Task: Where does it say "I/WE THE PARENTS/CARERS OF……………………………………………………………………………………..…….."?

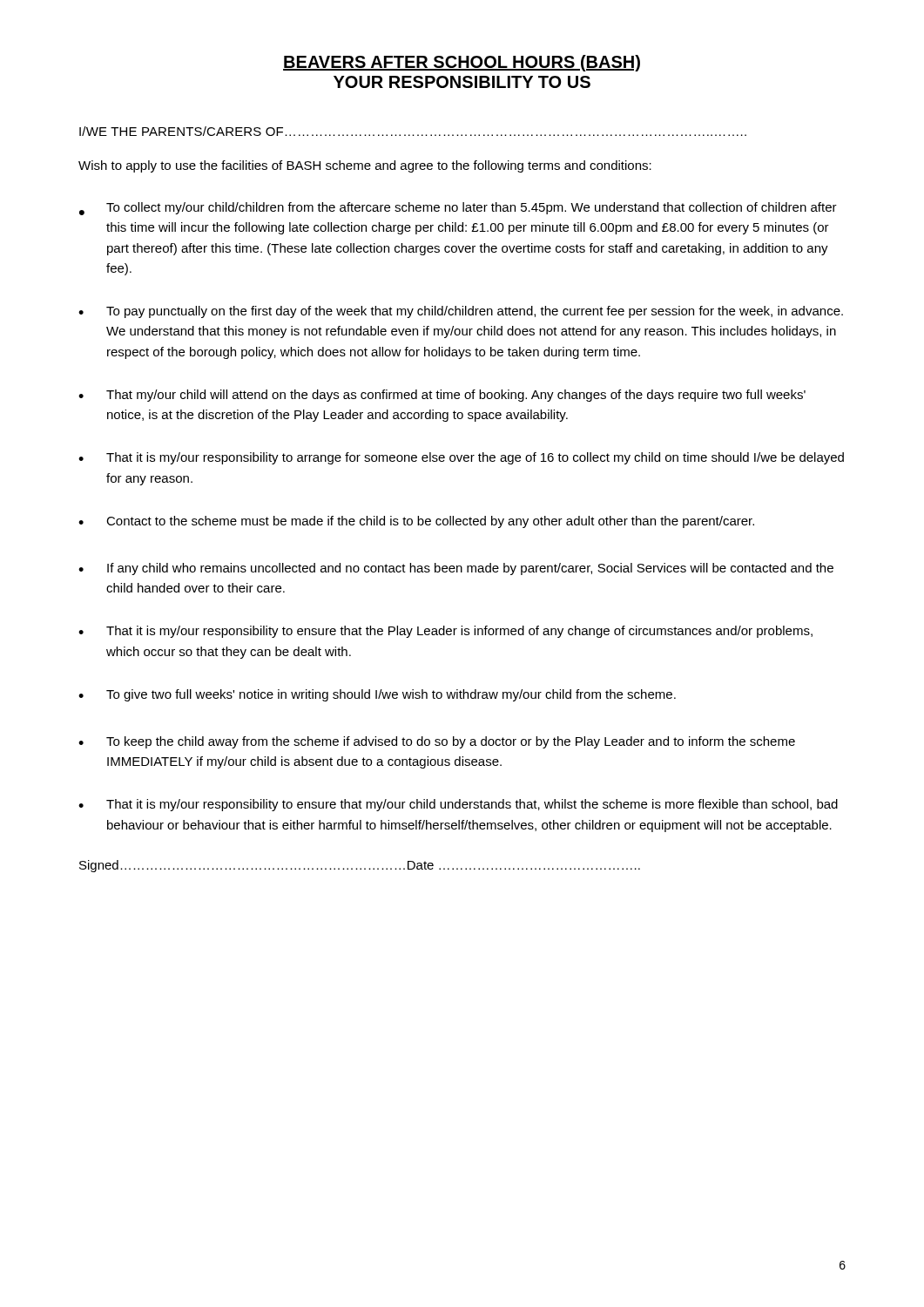Action: point(413,131)
